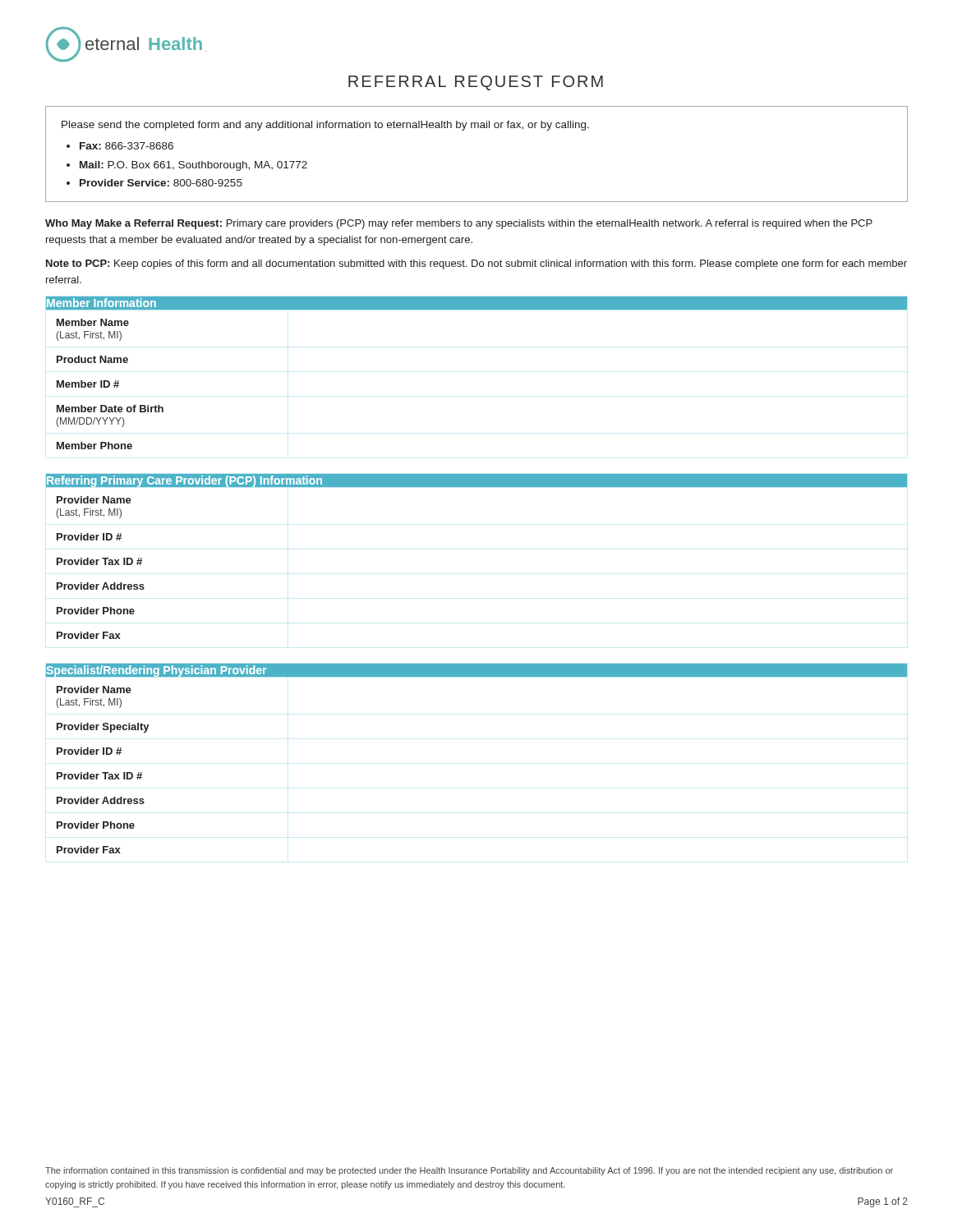Point to "REFERRAL REQUEST FORM"
Screen dimensions: 1232x953
point(476,81)
